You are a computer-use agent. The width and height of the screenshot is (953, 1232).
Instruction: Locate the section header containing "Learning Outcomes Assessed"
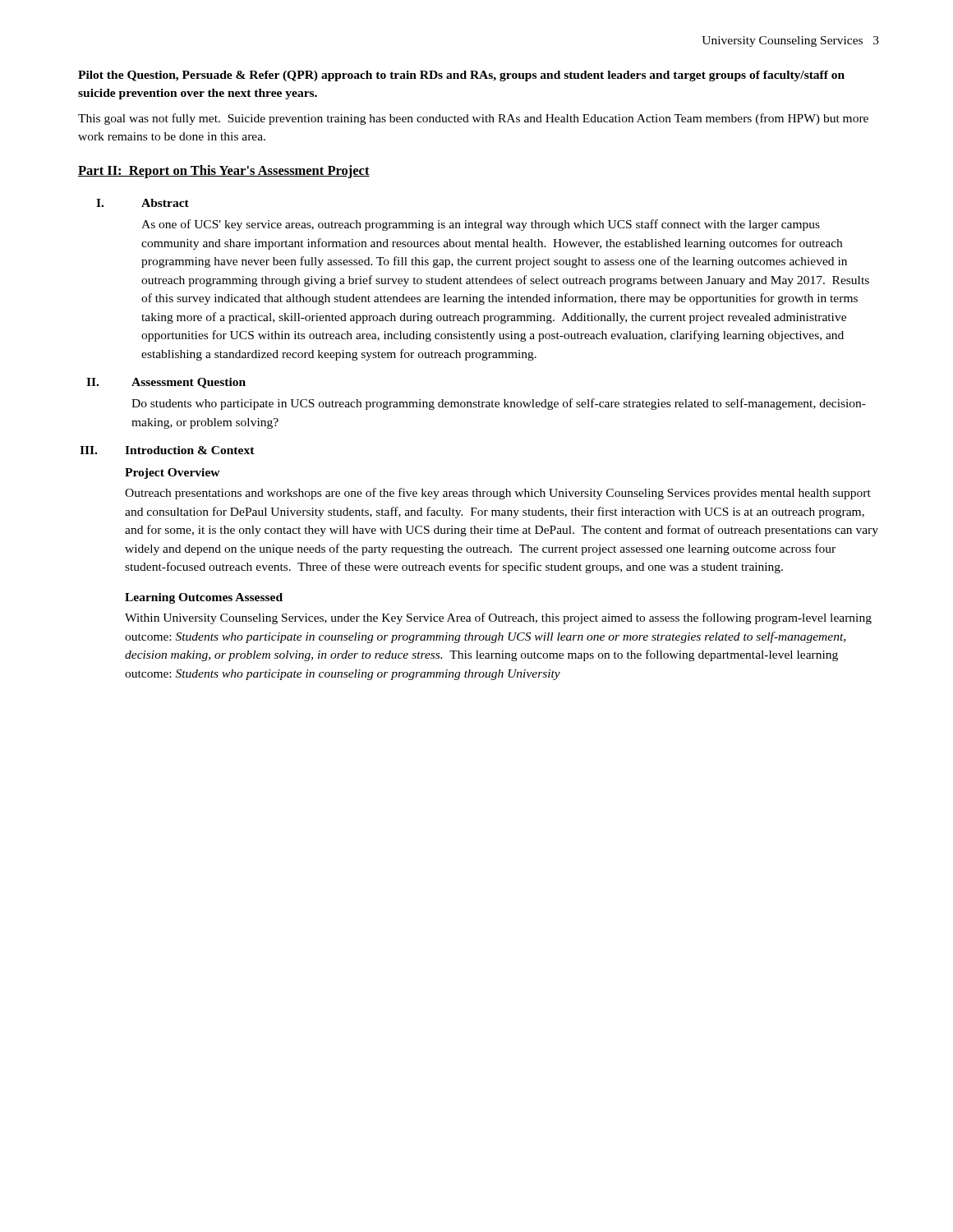point(204,596)
